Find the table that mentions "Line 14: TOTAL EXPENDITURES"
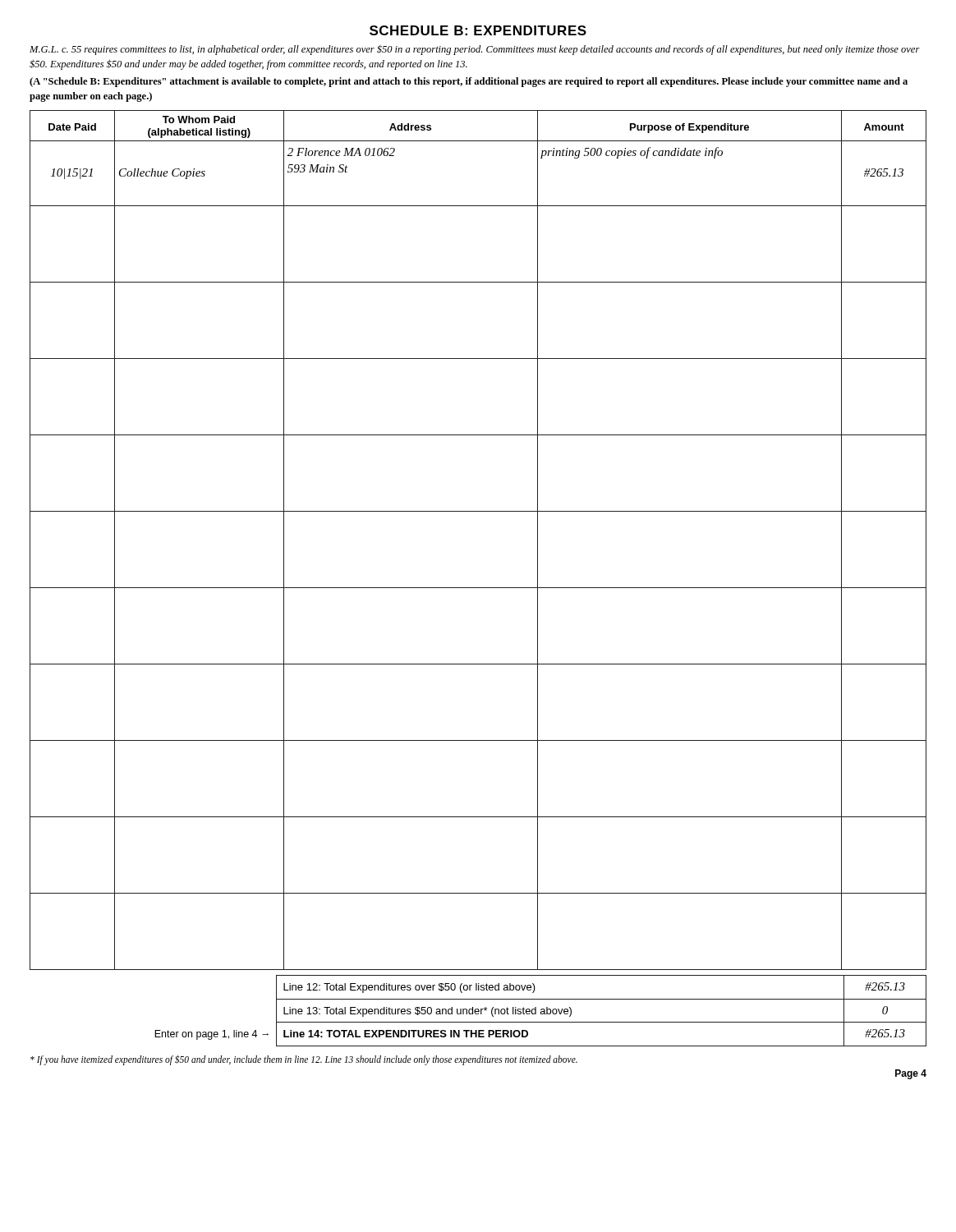The image size is (956, 1232). pyautogui.click(x=478, y=1010)
